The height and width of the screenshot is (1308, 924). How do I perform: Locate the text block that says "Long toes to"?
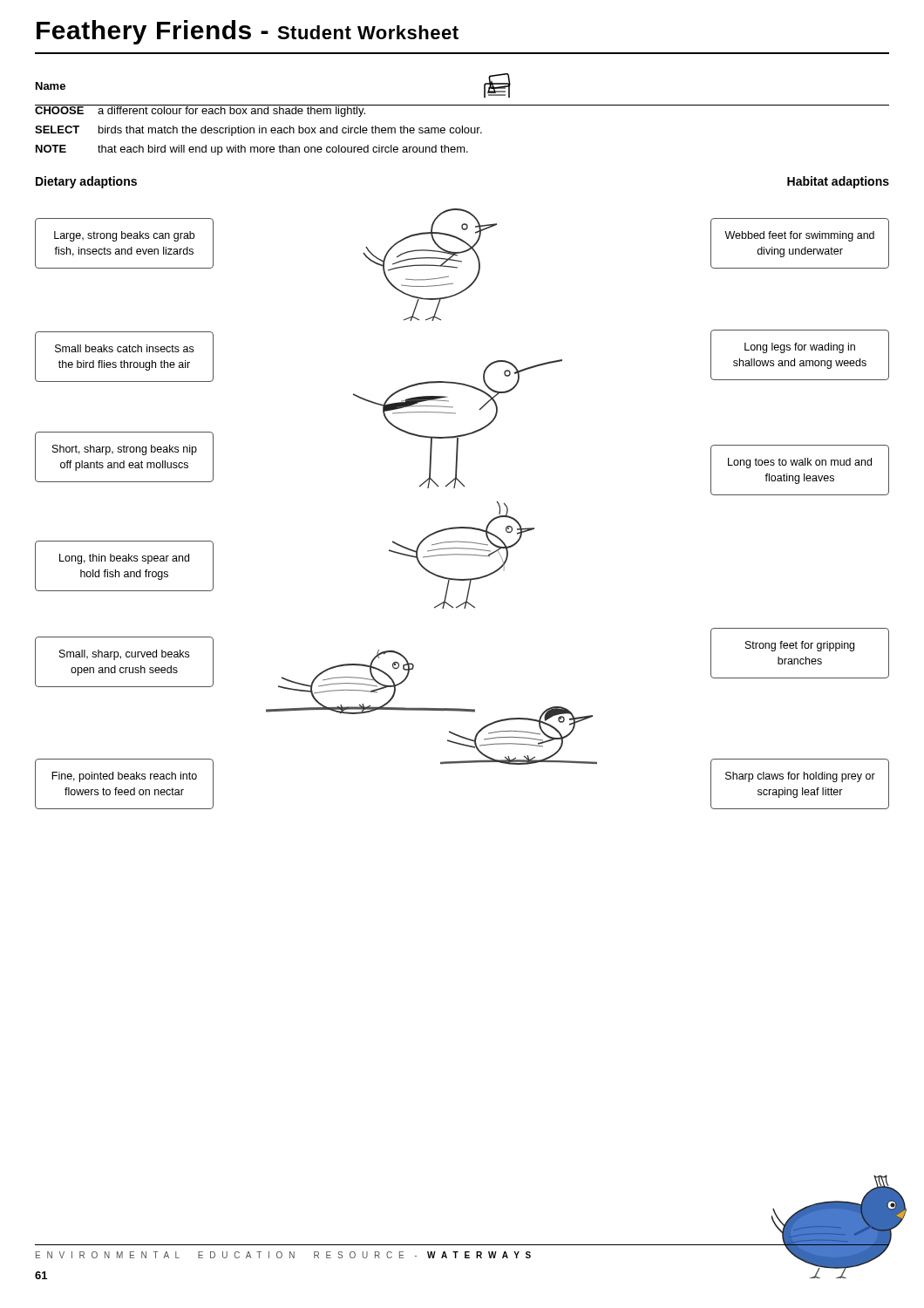[x=800, y=470]
